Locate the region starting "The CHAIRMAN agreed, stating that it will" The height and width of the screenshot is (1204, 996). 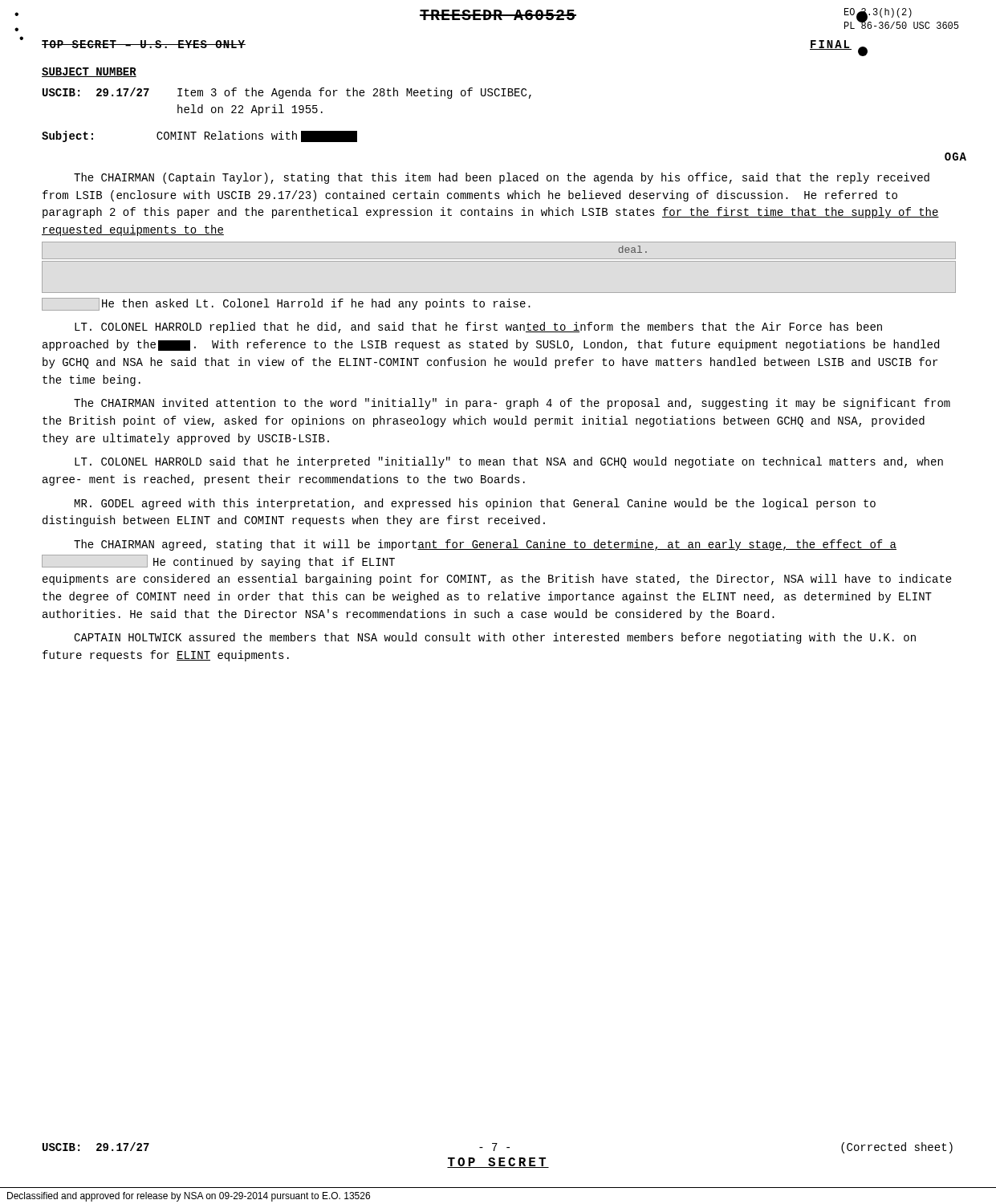coord(485,545)
